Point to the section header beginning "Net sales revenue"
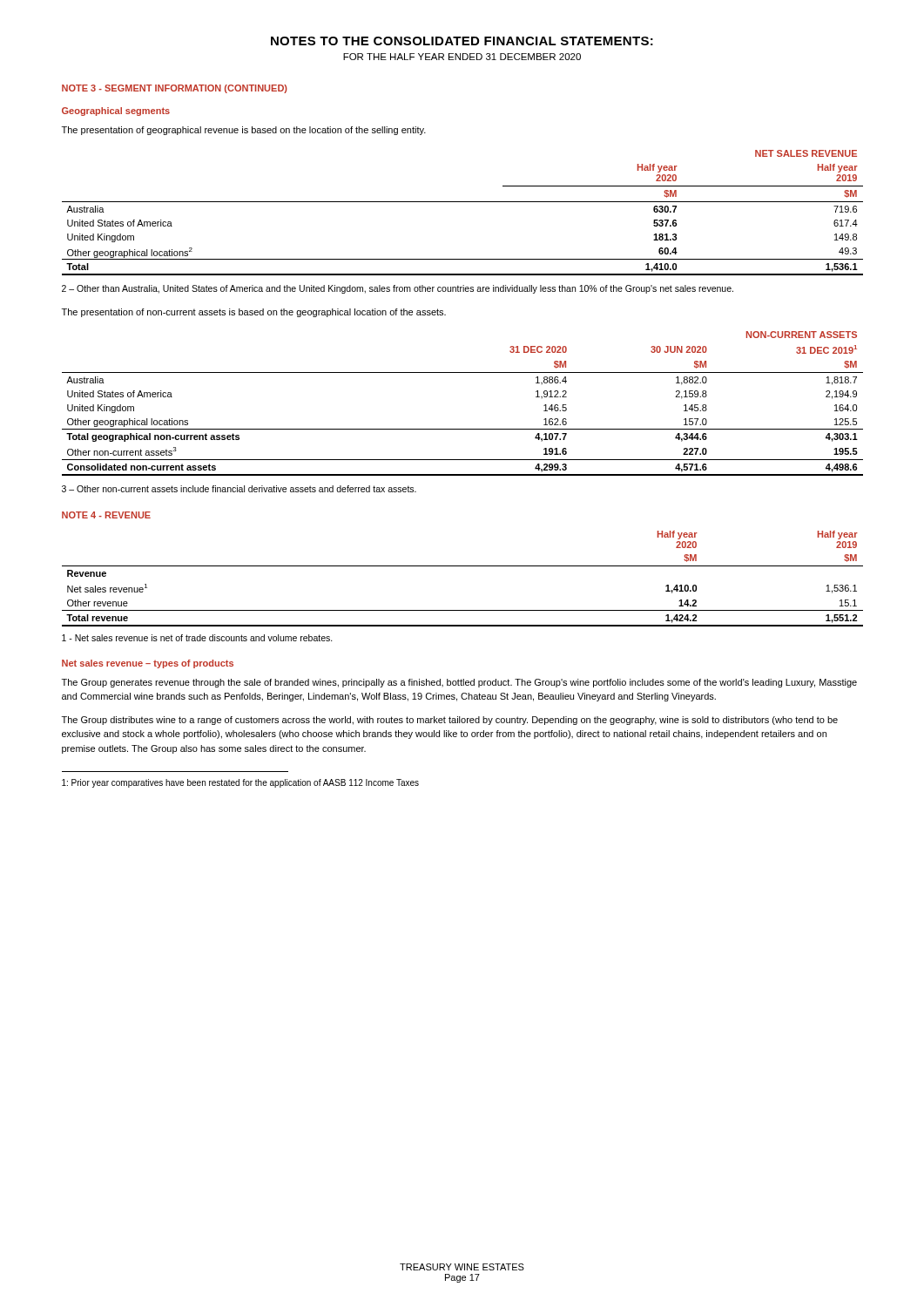Viewport: 924px width, 1307px height. 148,663
